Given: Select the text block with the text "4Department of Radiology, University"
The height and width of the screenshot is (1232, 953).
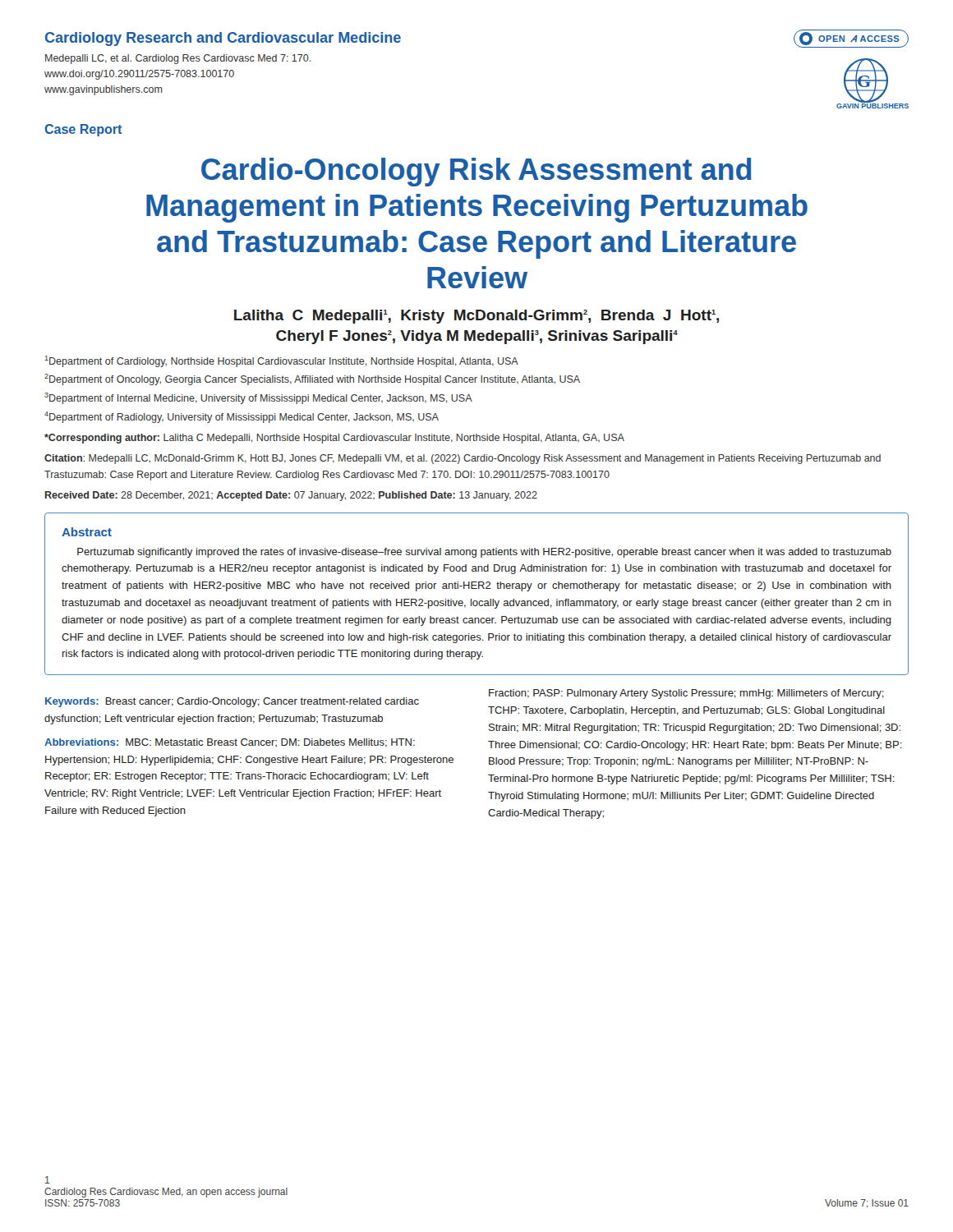Looking at the screenshot, I should click(242, 416).
